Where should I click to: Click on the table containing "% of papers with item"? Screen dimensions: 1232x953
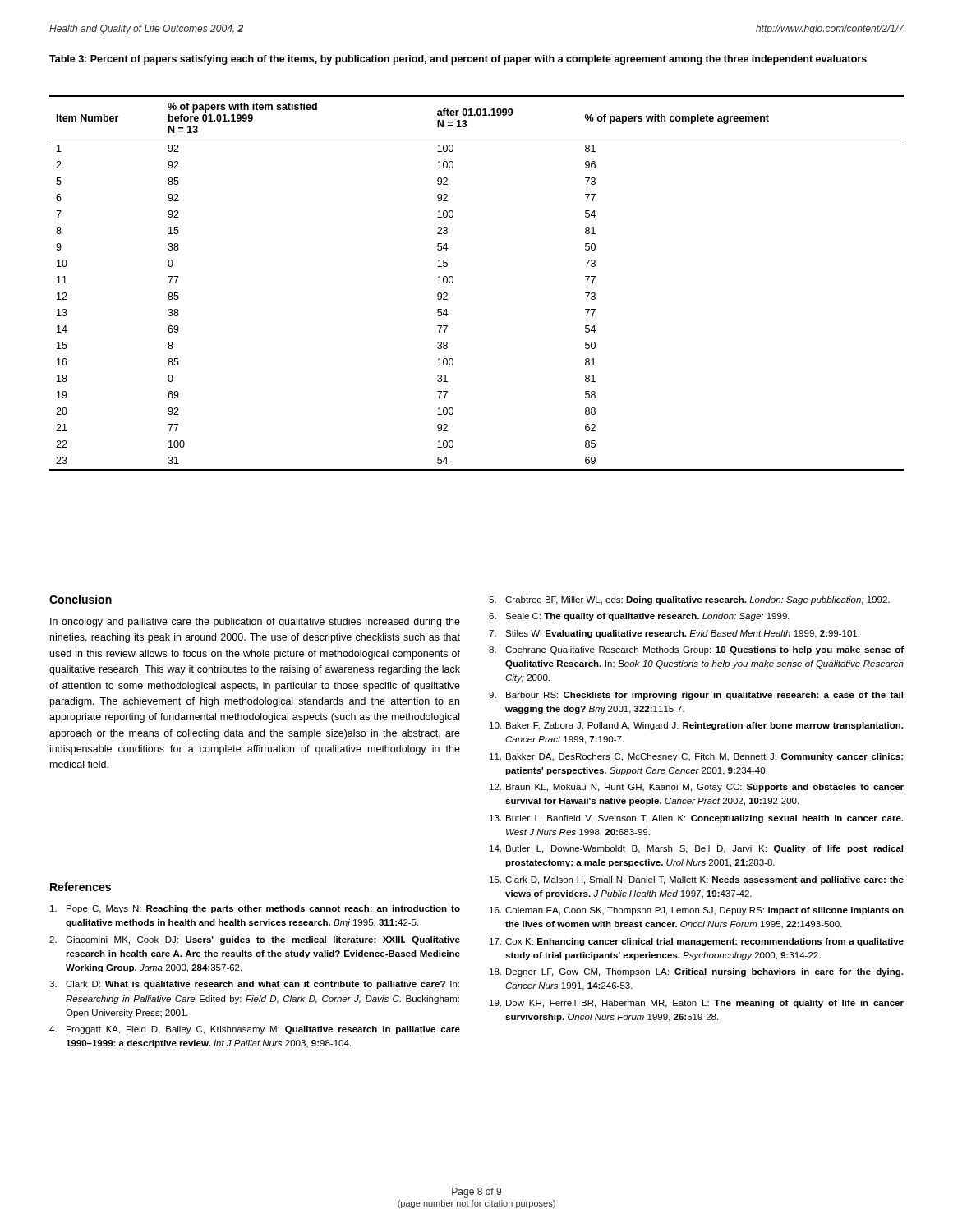(476, 283)
